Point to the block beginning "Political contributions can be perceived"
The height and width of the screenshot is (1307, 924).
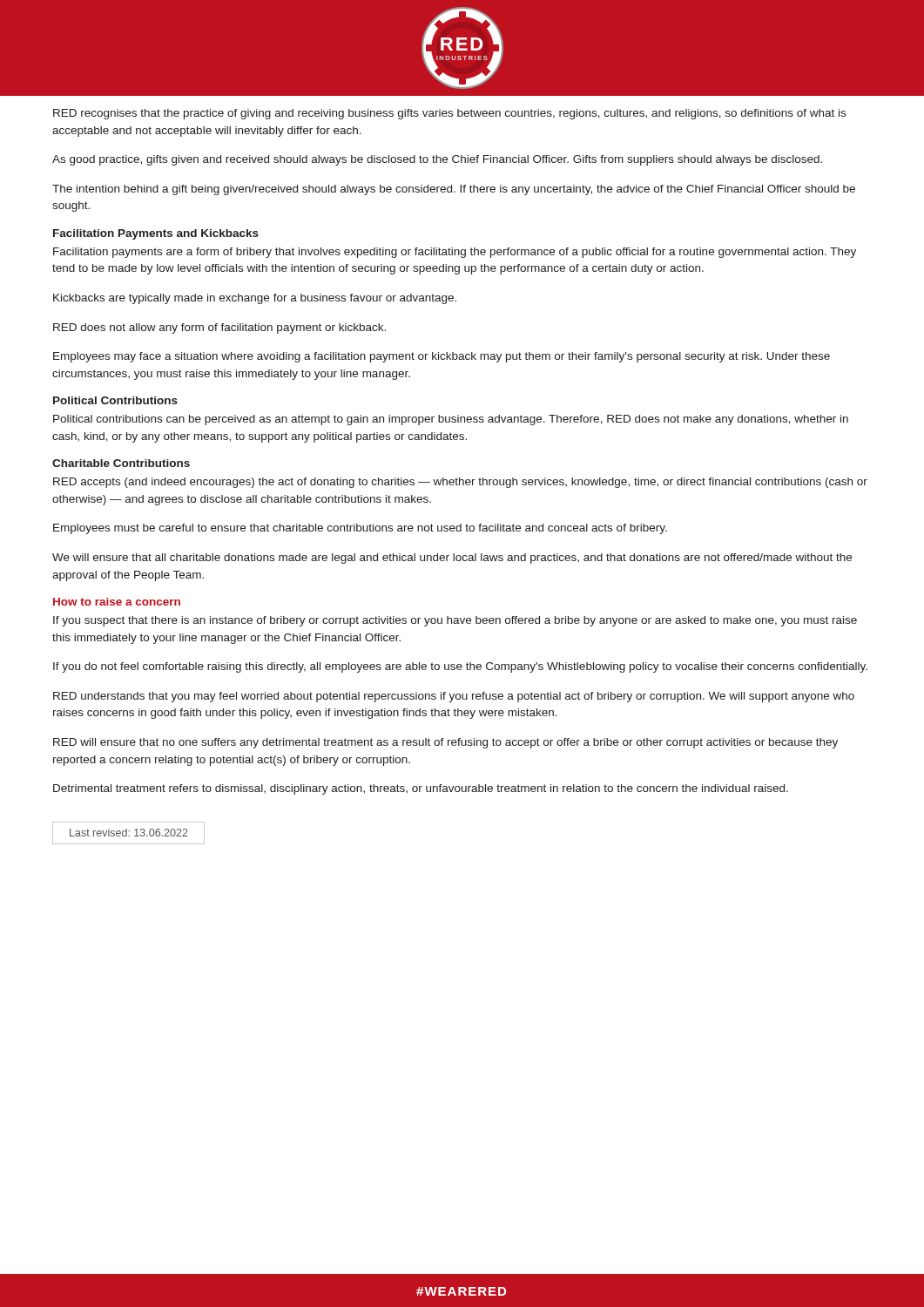[x=450, y=427]
